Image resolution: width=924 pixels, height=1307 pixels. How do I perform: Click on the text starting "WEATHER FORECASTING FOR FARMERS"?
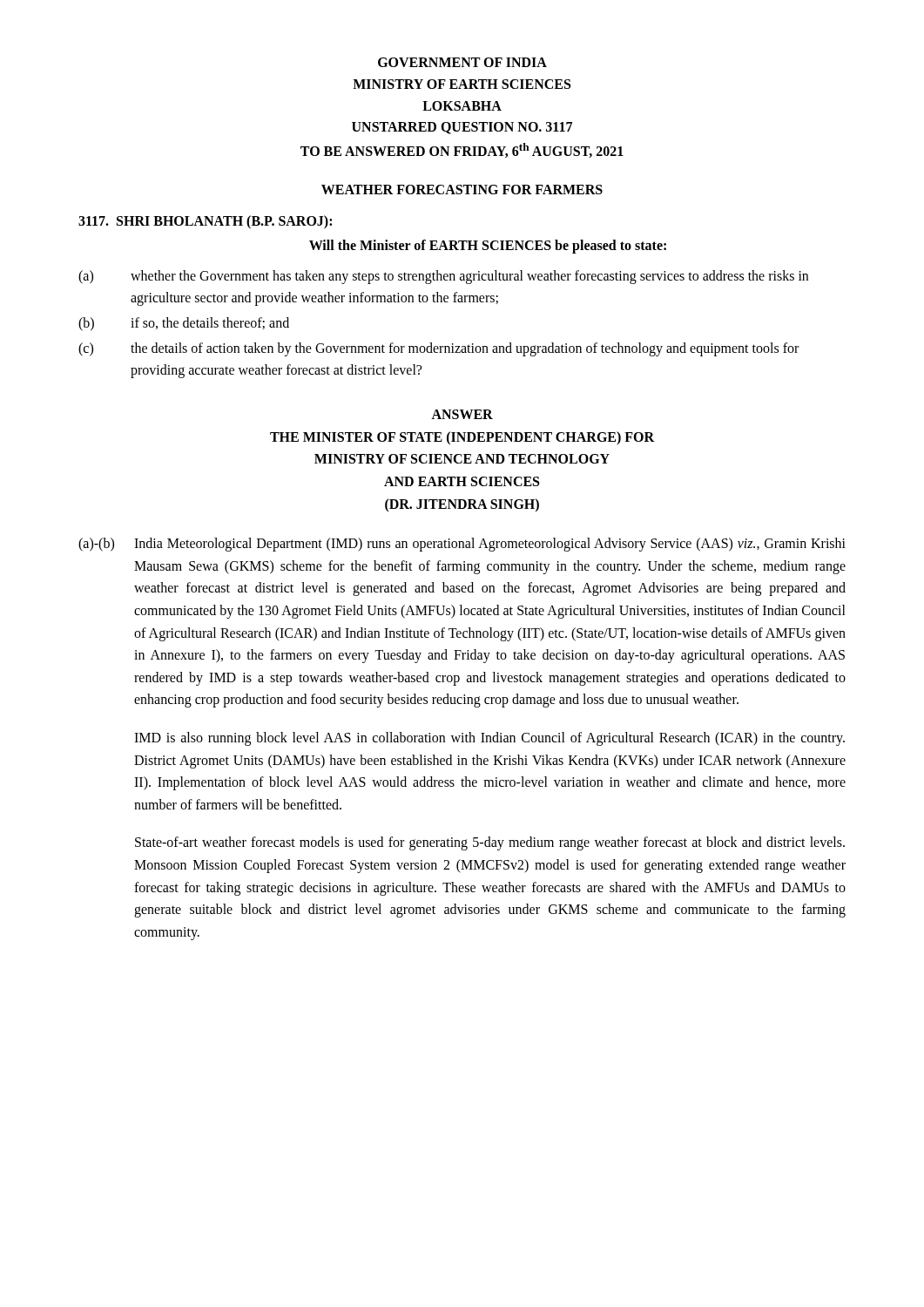coord(462,190)
